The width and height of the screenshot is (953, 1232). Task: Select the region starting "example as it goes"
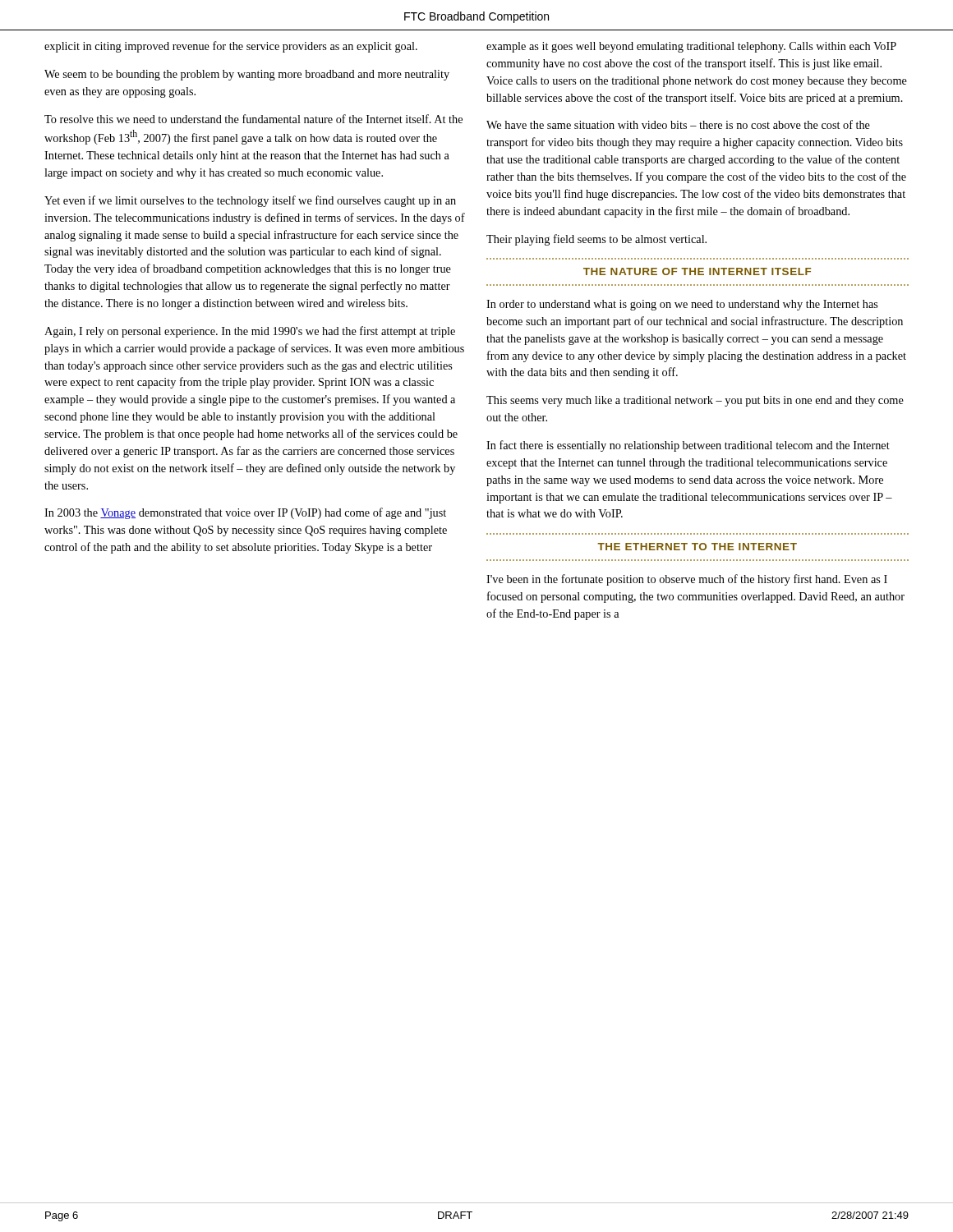point(697,72)
